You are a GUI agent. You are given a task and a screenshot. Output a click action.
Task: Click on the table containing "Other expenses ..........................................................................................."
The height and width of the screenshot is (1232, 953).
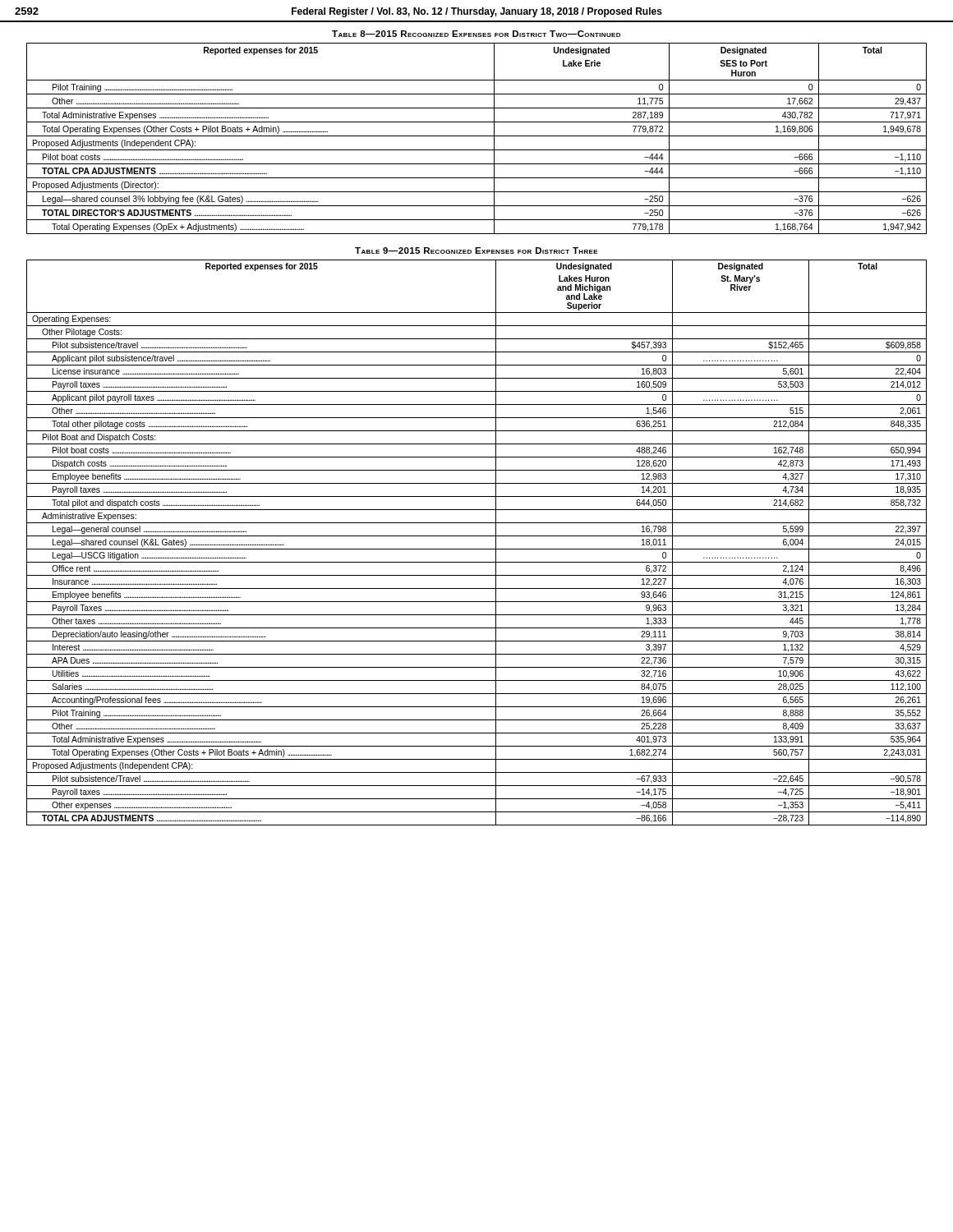tap(476, 543)
